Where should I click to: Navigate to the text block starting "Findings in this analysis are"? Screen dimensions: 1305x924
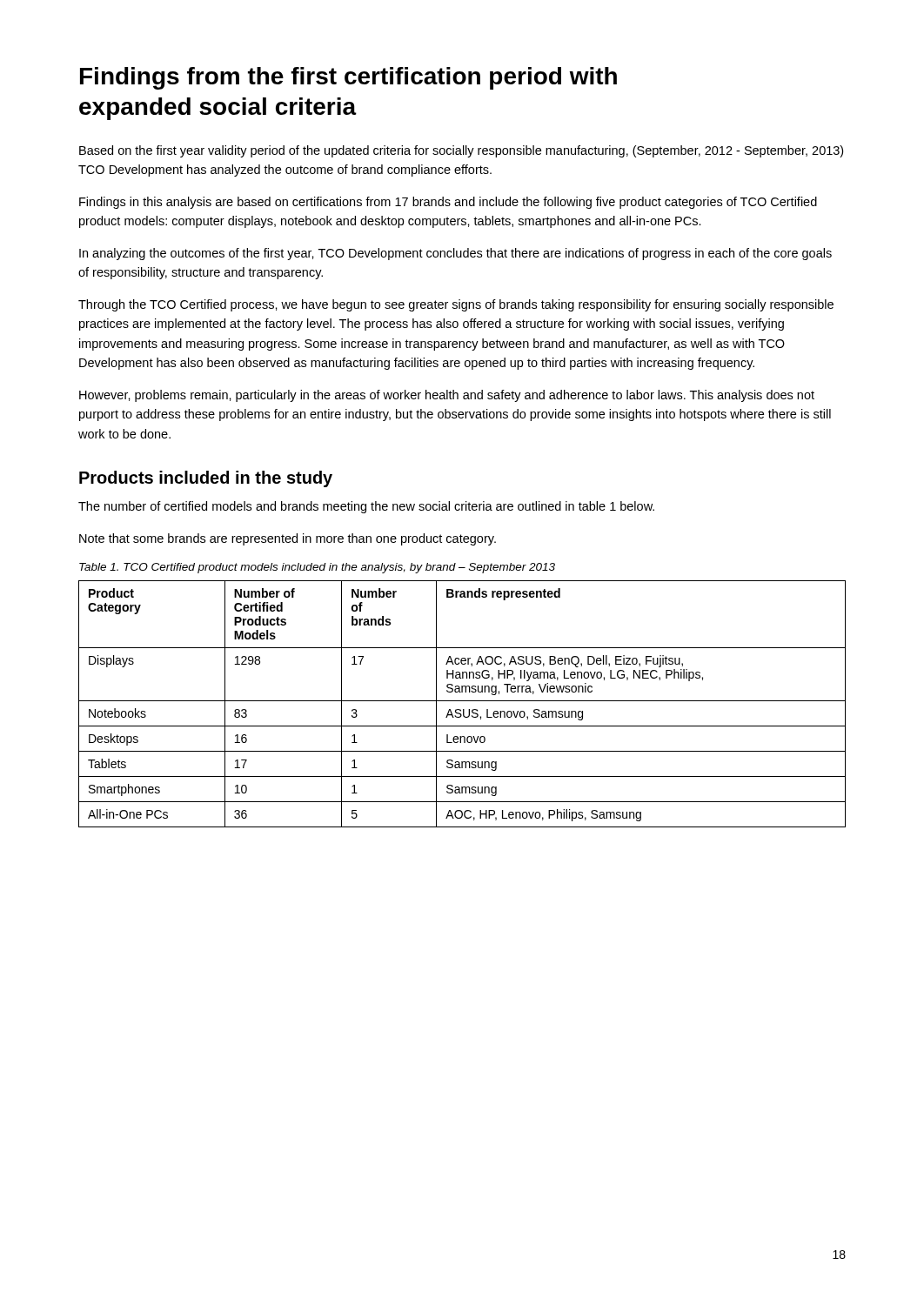(448, 212)
